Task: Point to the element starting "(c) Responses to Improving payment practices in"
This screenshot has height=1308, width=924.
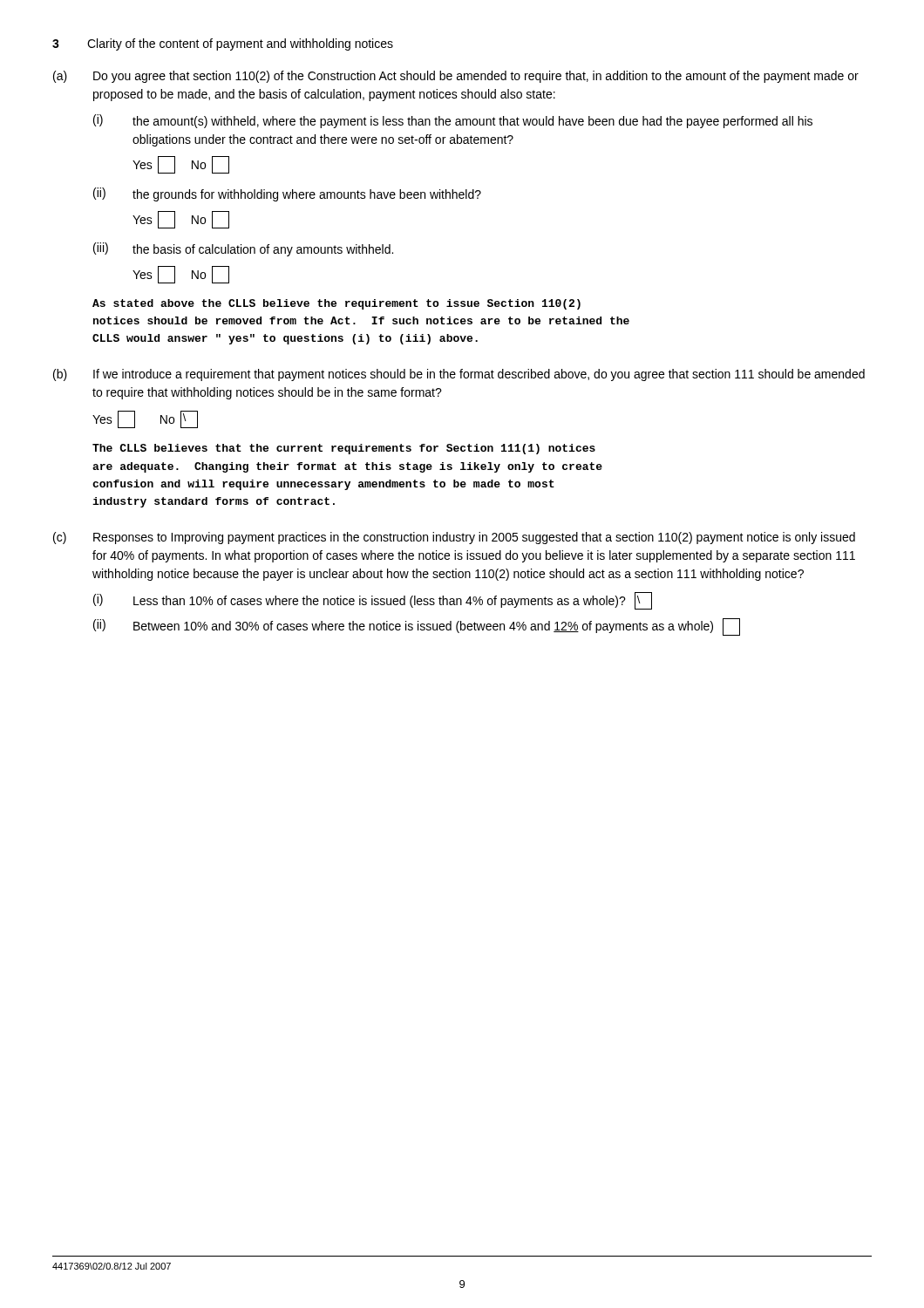Action: pyautogui.click(x=462, y=556)
